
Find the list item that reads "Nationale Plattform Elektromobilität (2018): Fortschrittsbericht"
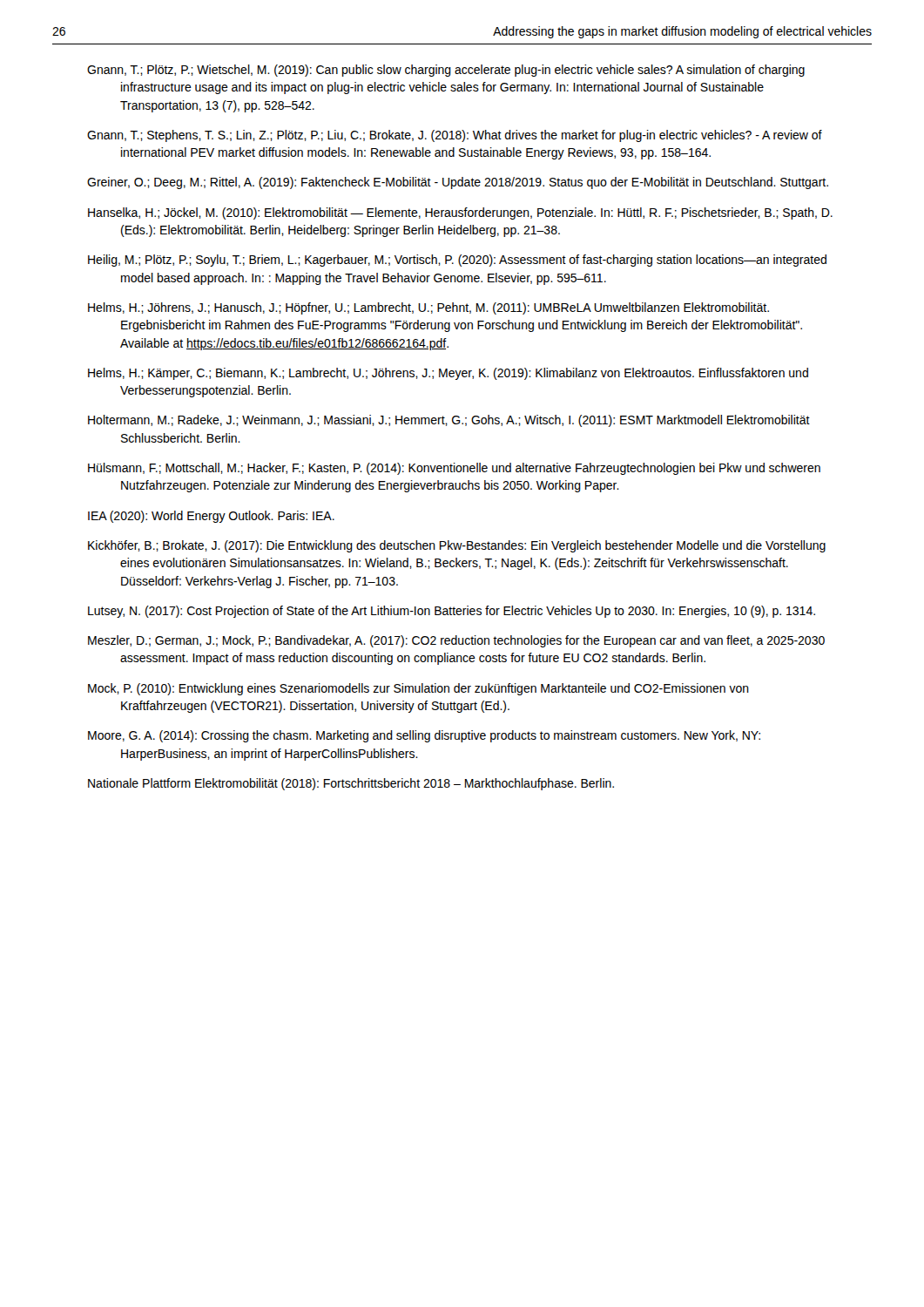[x=351, y=783]
